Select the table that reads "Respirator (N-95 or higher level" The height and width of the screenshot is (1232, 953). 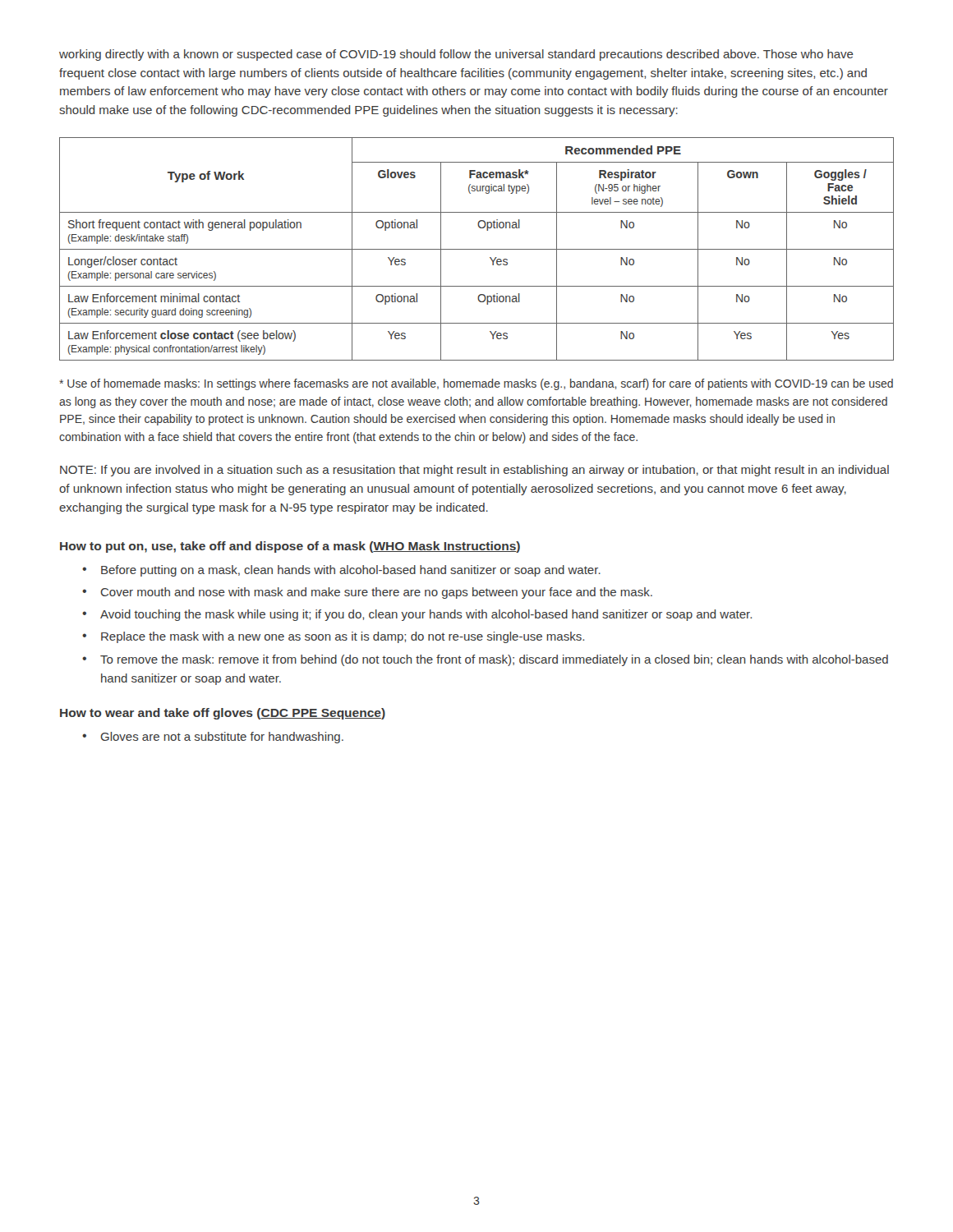click(476, 249)
